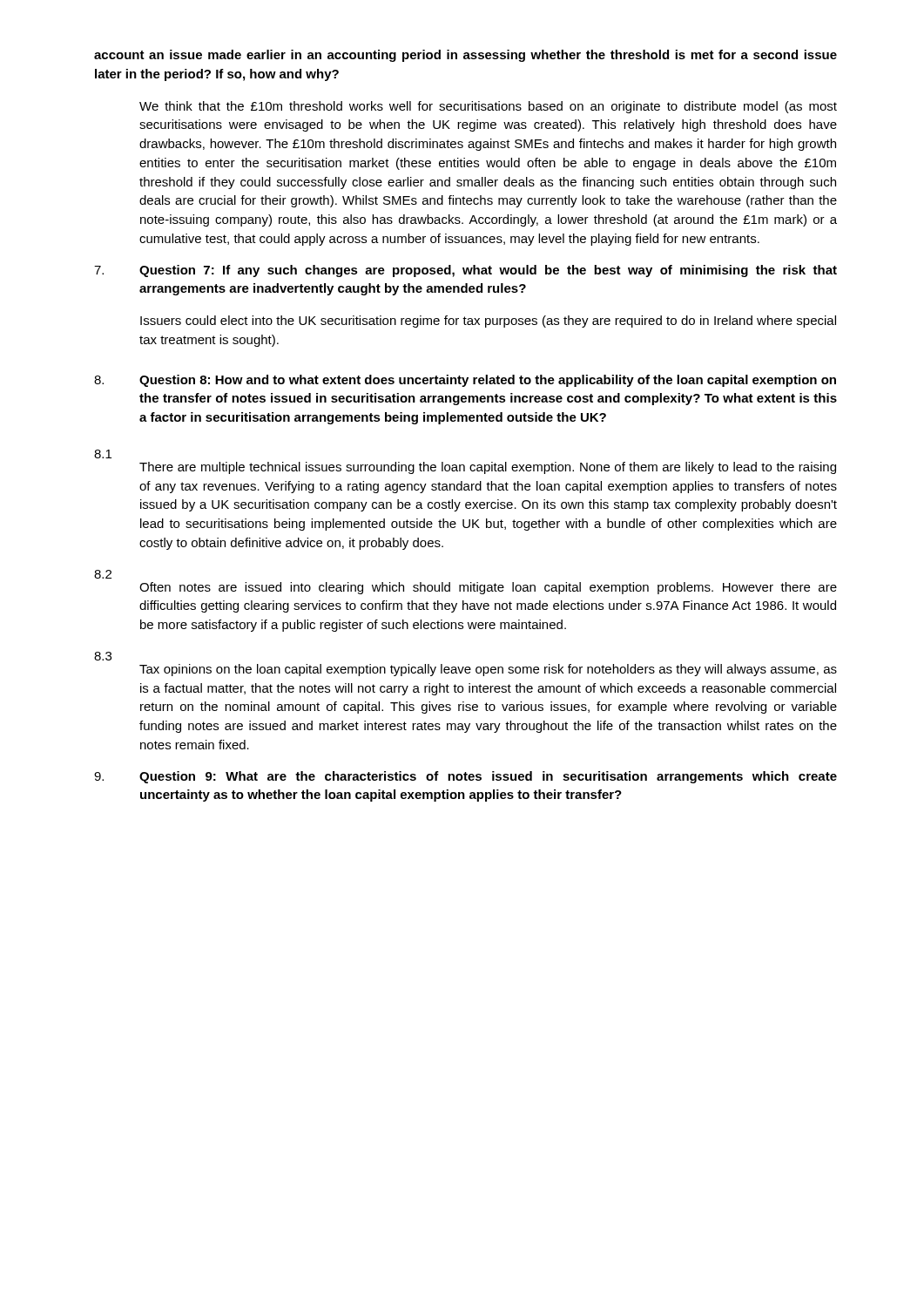This screenshot has height=1307, width=924.
Task: Where is the passage that starts "We think that the £10m threshold works"?
Action: coord(488,172)
